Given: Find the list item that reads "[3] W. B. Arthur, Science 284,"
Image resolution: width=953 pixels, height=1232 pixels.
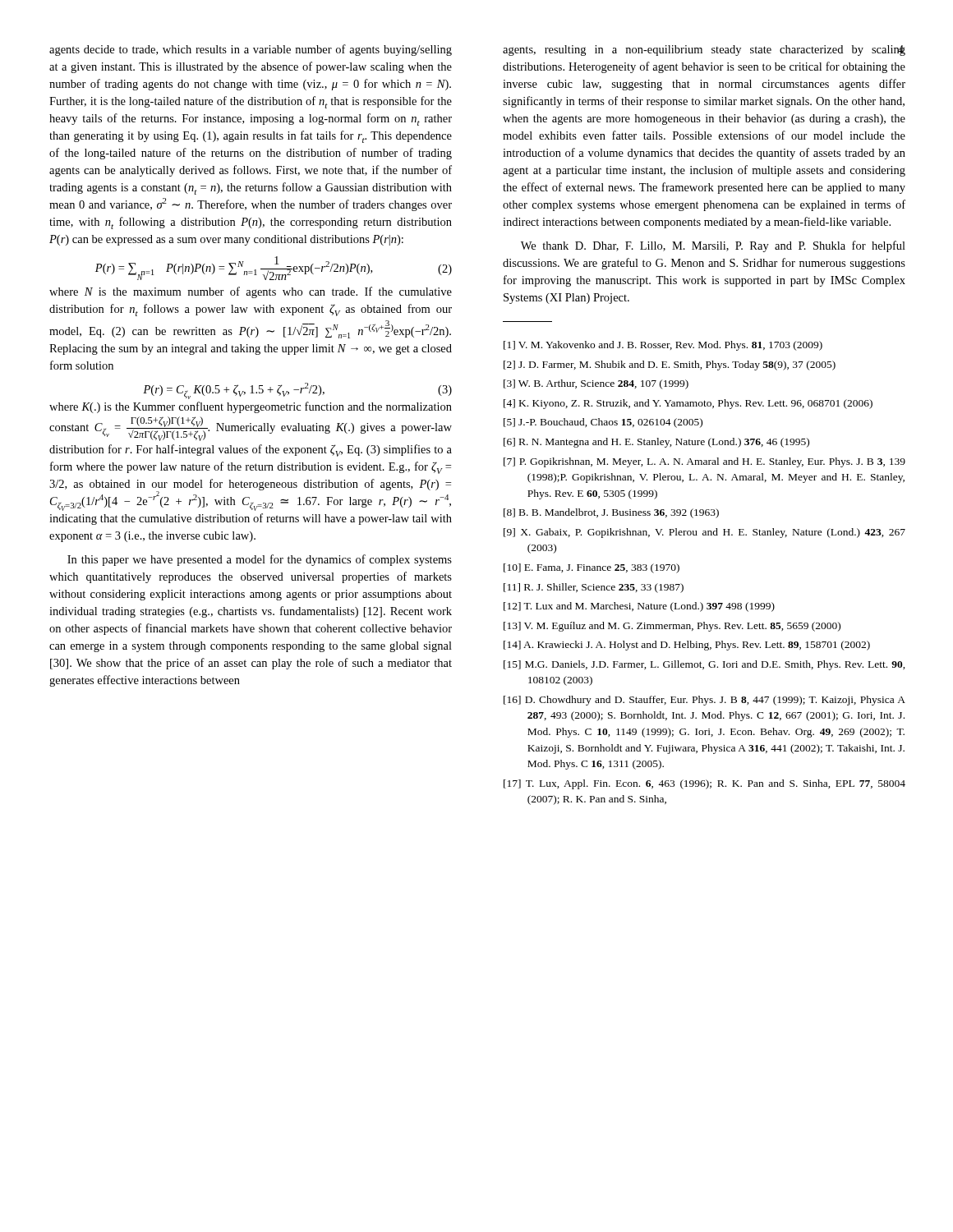Looking at the screenshot, I should click(x=596, y=383).
